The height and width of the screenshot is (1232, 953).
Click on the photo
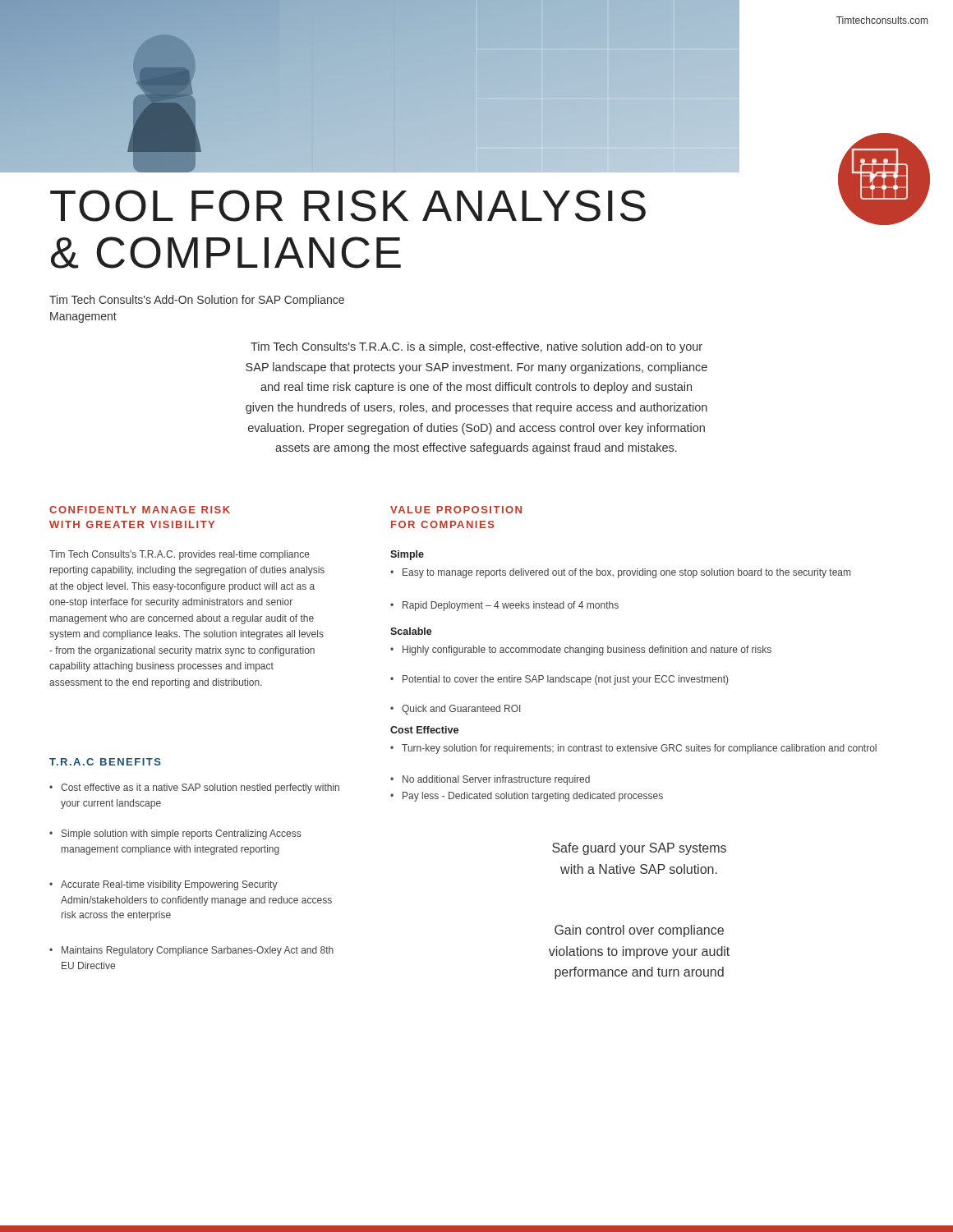[x=370, y=86]
